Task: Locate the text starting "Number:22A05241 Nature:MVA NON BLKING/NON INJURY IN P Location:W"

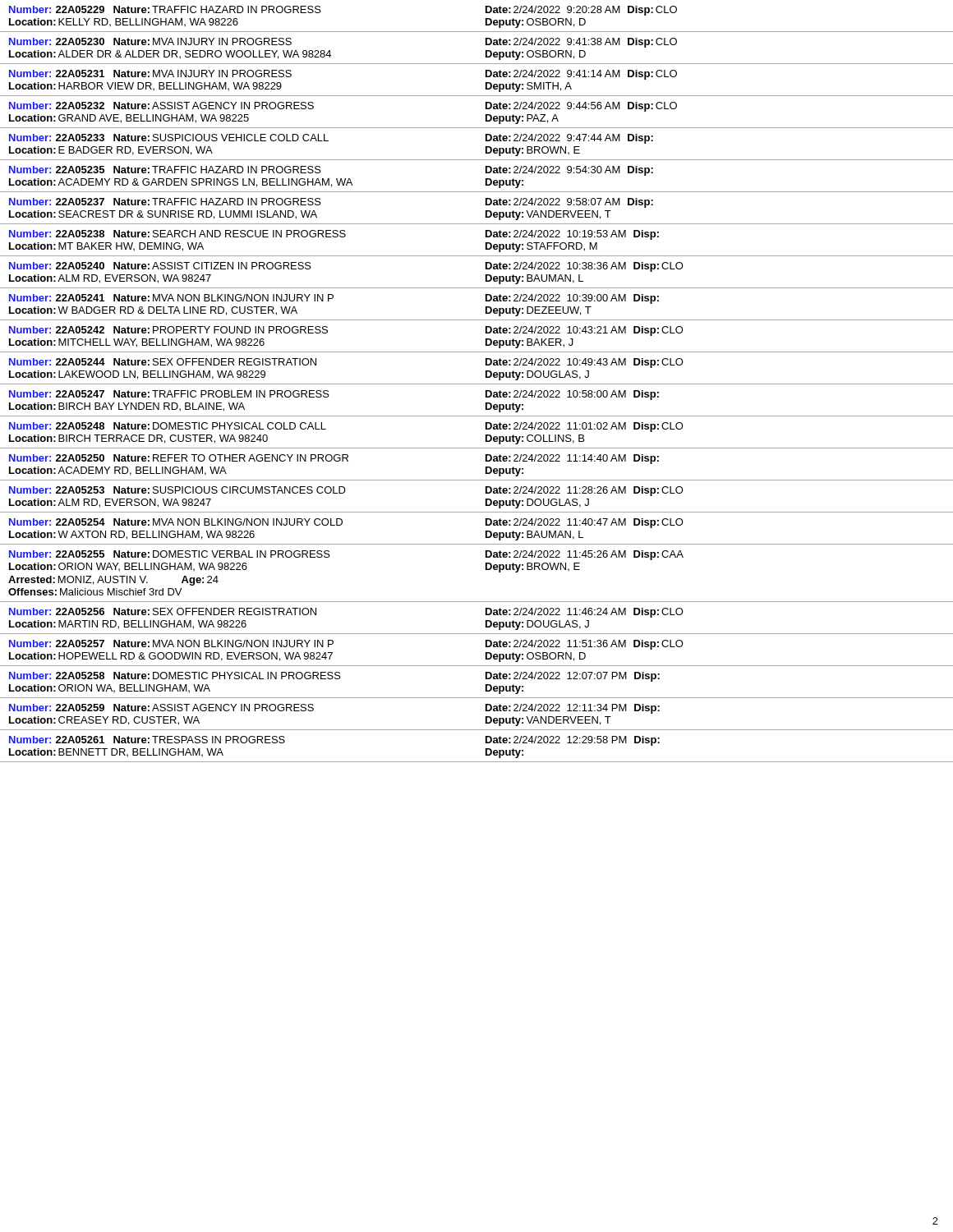Action: 476,304
